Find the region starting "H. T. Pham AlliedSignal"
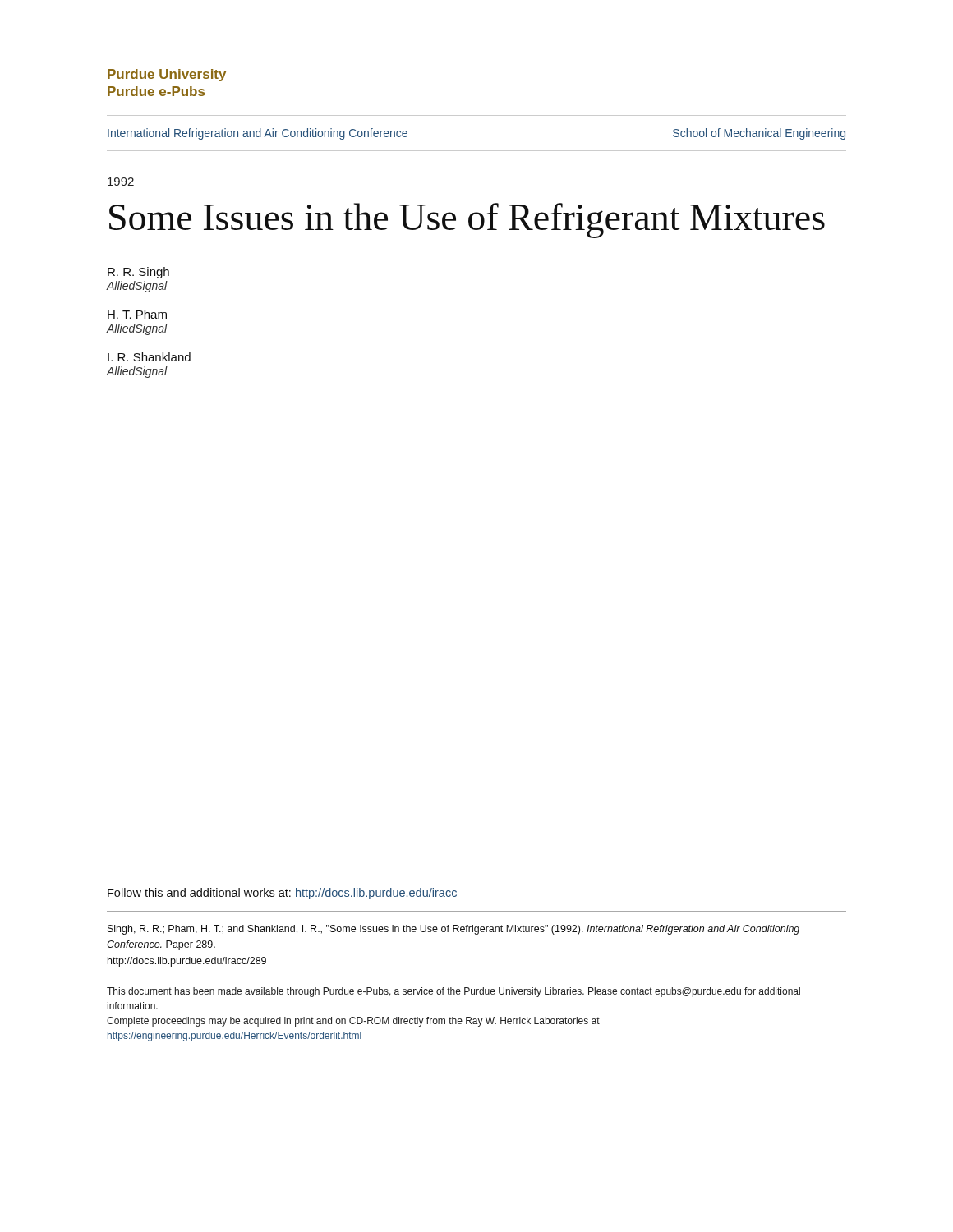The height and width of the screenshot is (1232, 953). [137, 314]
